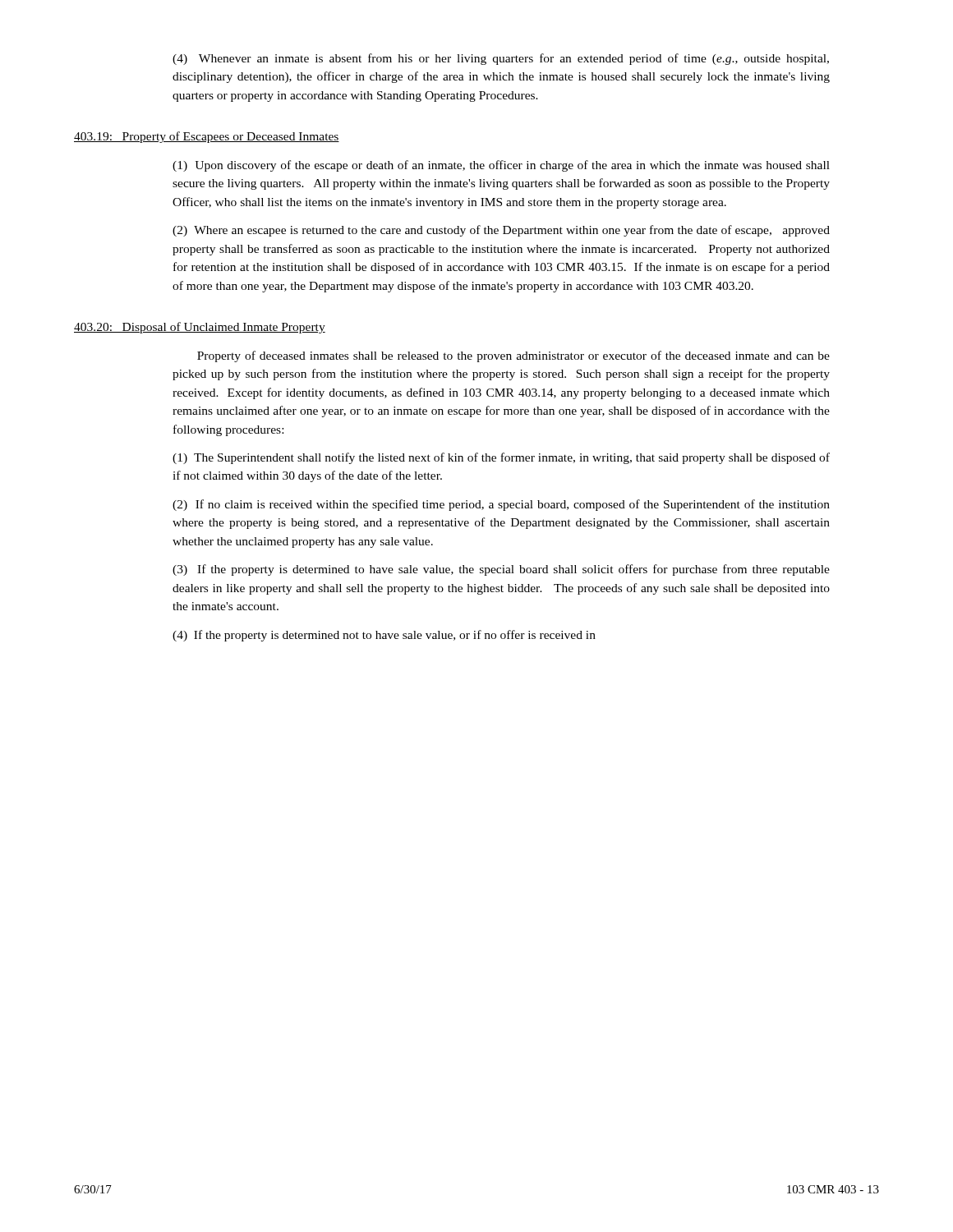This screenshot has width=953, height=1232.
Task: Locate the block of text that opens with "(3) If the property is determined to"
Action: [501, 587]
